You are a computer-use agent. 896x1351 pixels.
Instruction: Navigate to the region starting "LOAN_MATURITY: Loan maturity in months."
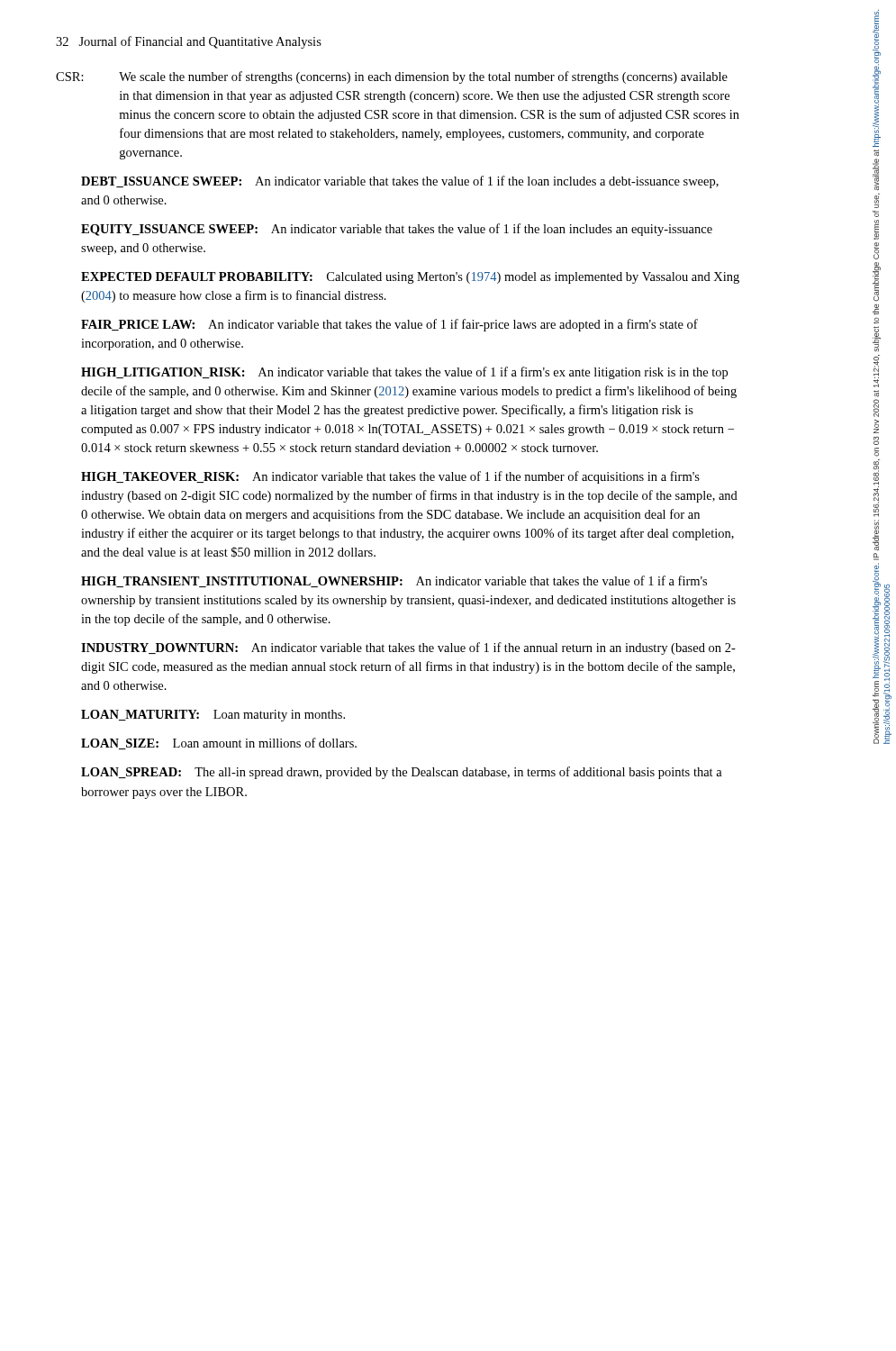[x=213, y=716]
